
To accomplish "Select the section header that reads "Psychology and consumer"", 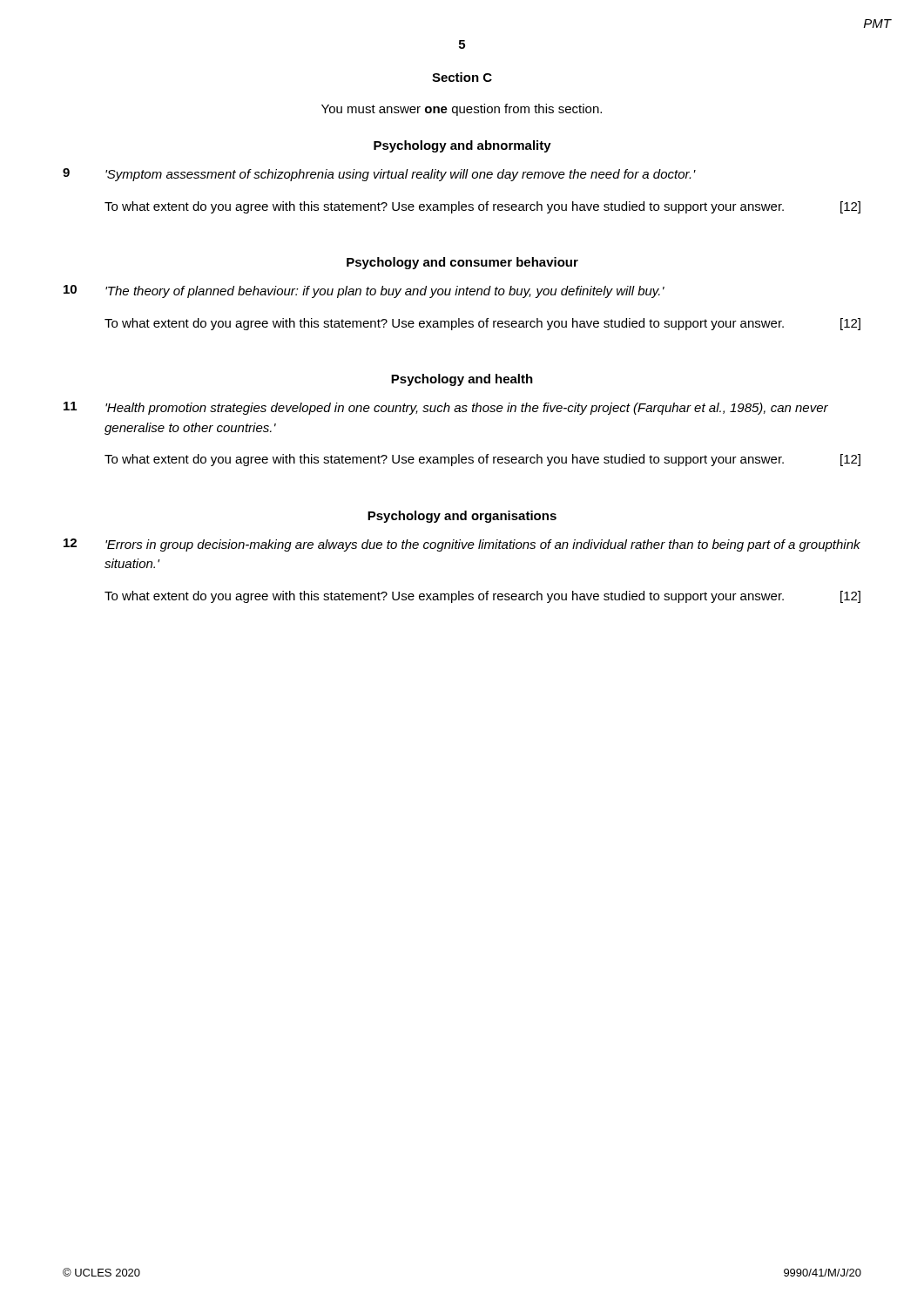I will click(462, 262).
